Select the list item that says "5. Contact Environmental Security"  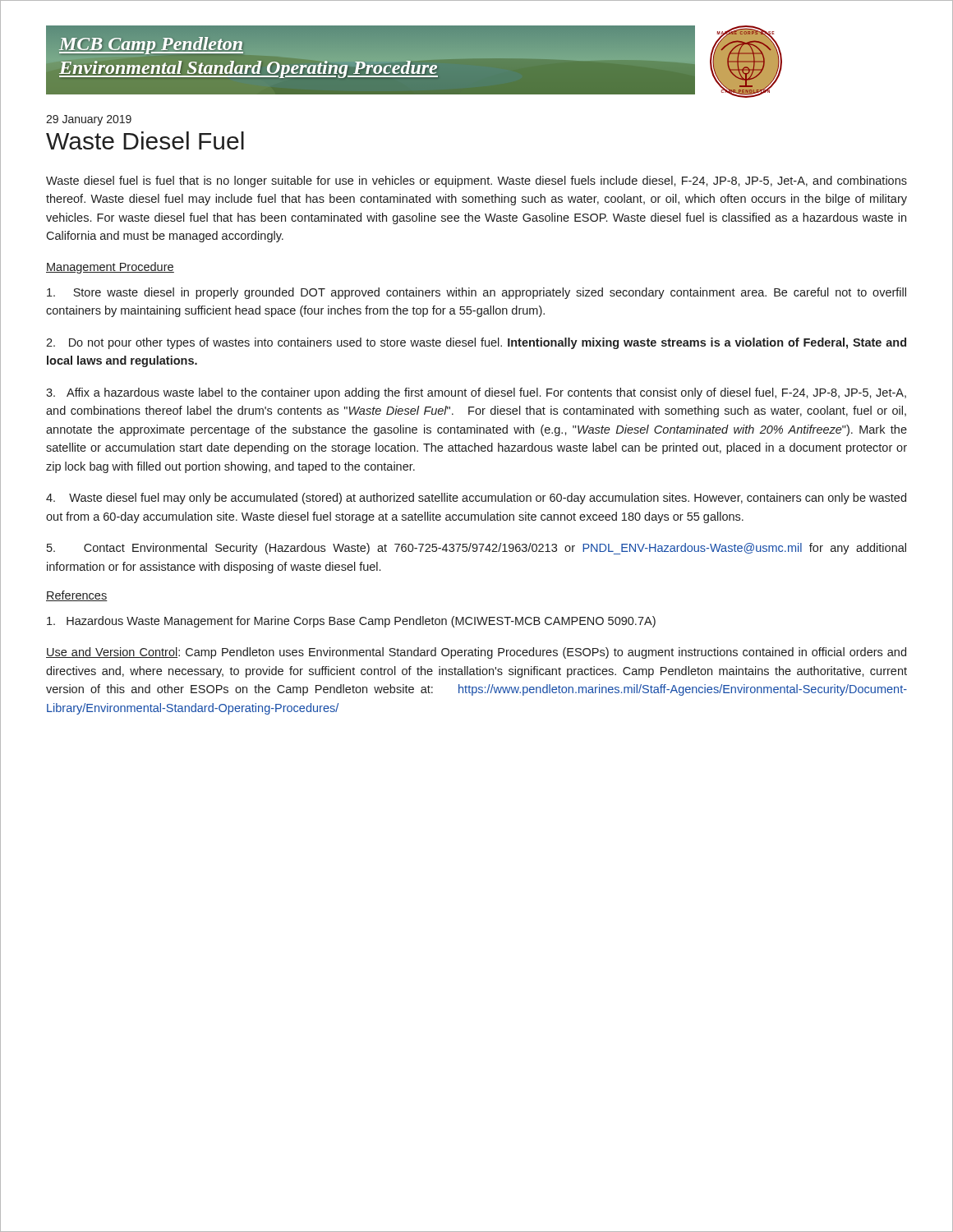[476, 557]
